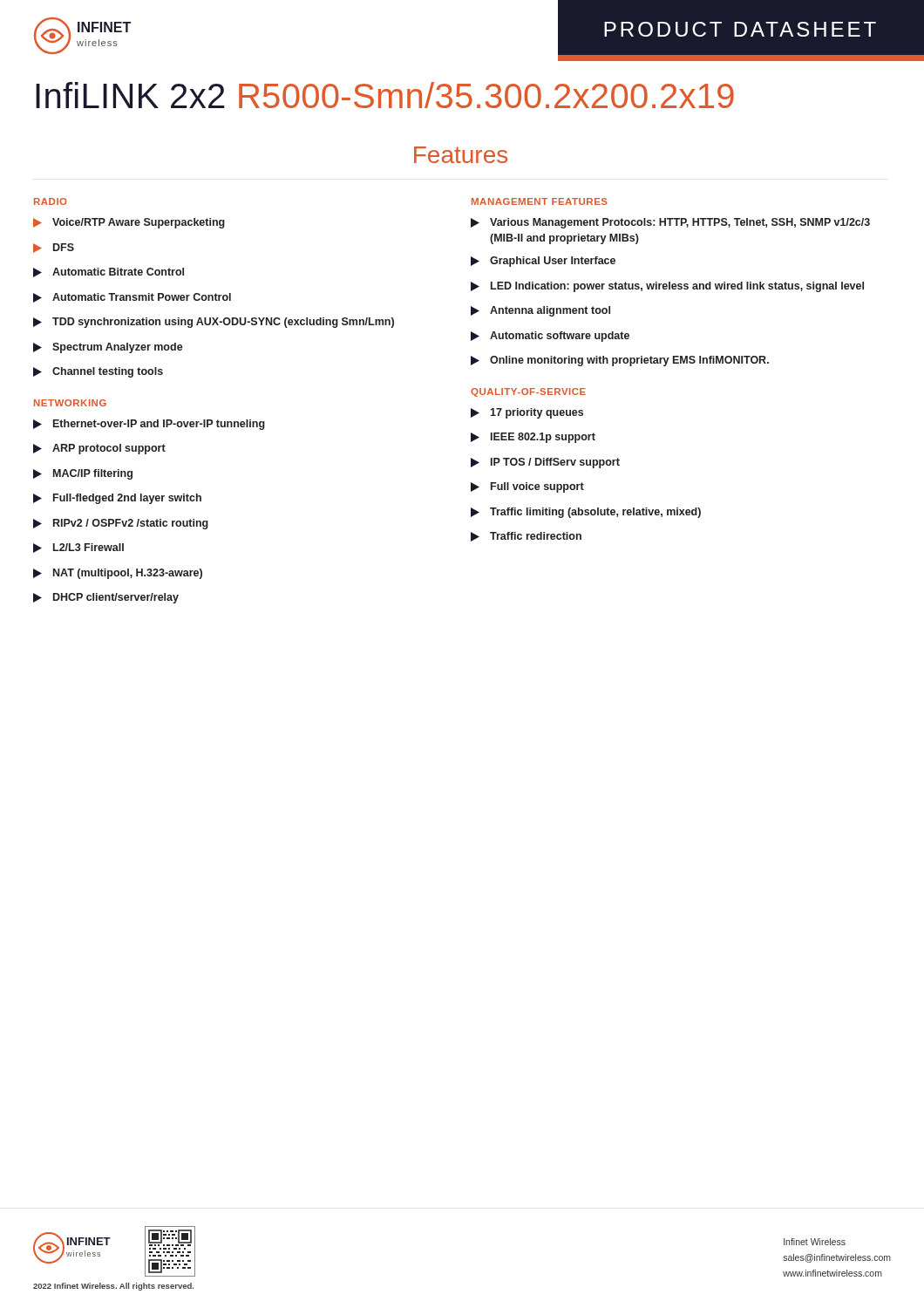Find the logo
This screenshot has height=1308, width=924.
pos(94,36)
